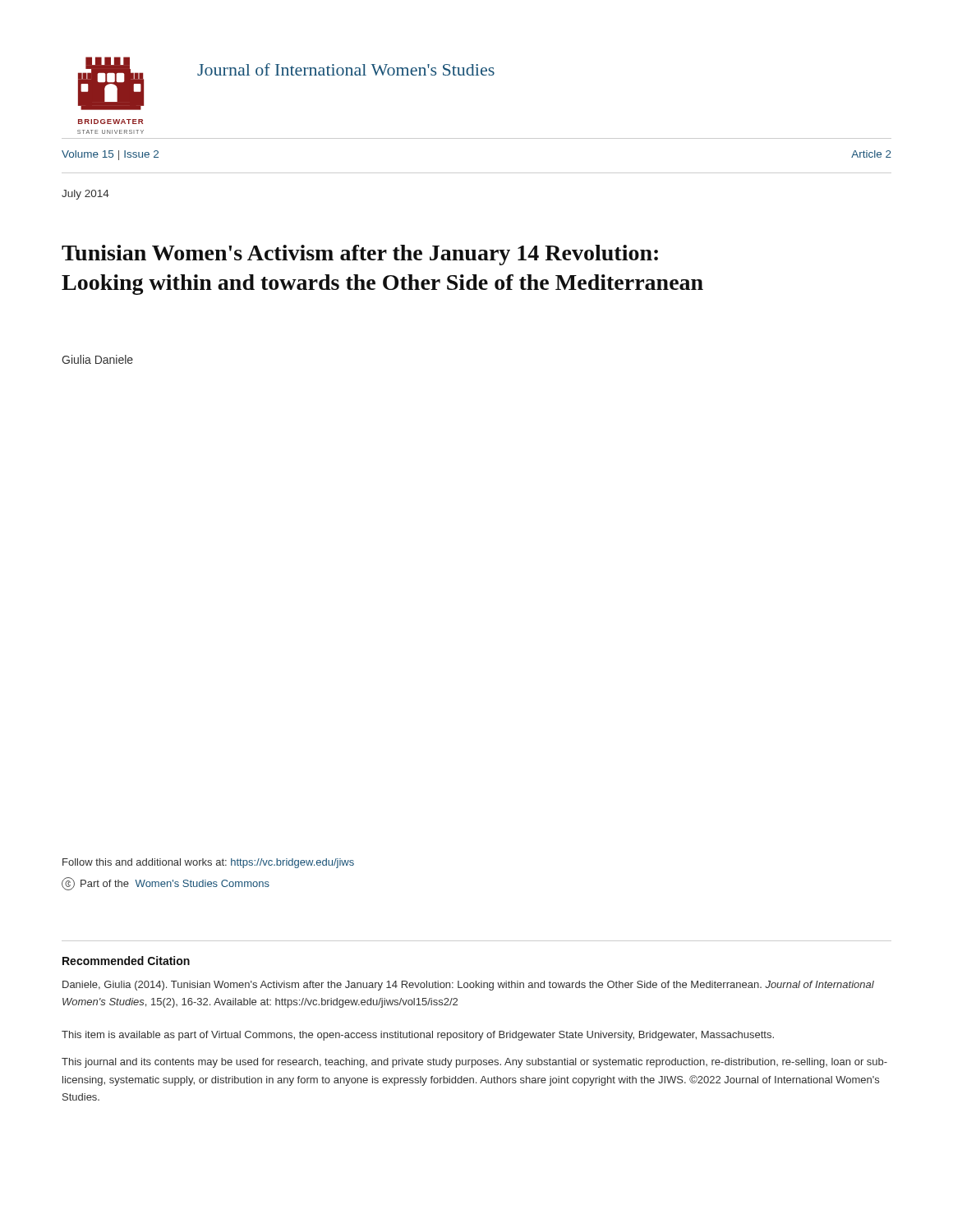This screenshot has width=953, height=1232.
Task: Locate the text block starting "Article 2"
Action: tap(871, 154)
